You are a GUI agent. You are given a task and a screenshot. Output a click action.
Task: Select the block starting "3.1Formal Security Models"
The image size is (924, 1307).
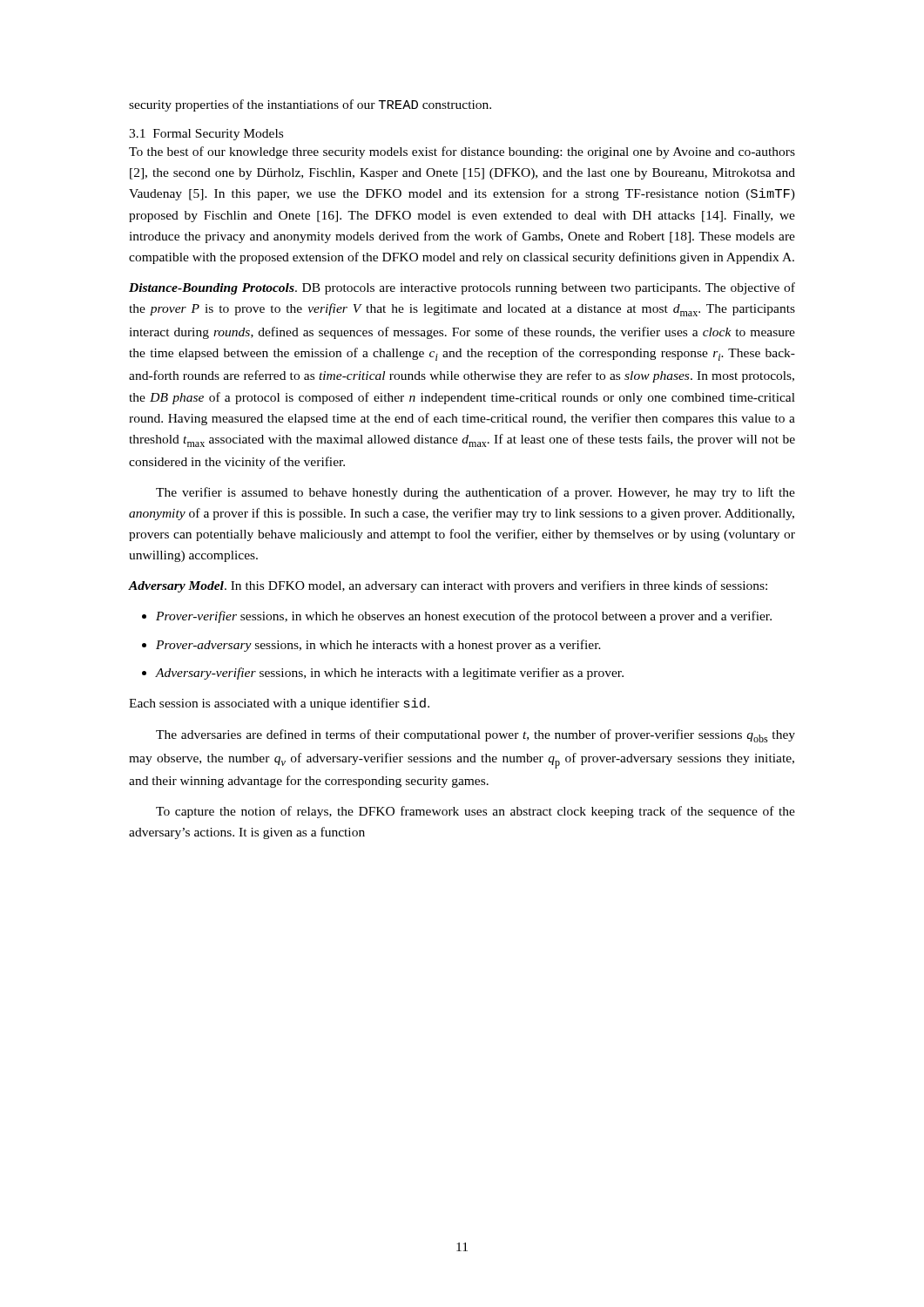pos(206,133)
